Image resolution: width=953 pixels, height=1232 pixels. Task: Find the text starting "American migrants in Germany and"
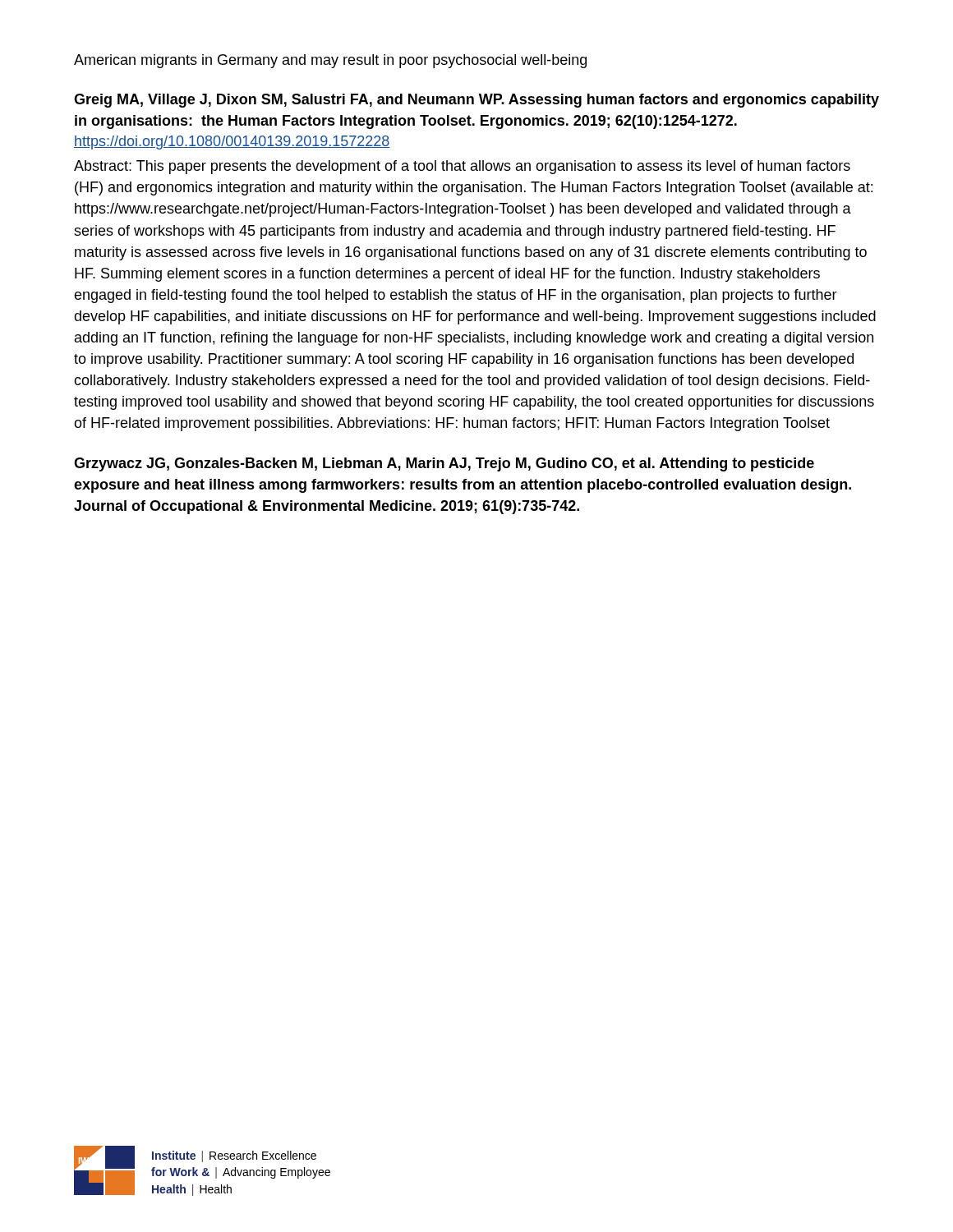click(x=331, y=60)
